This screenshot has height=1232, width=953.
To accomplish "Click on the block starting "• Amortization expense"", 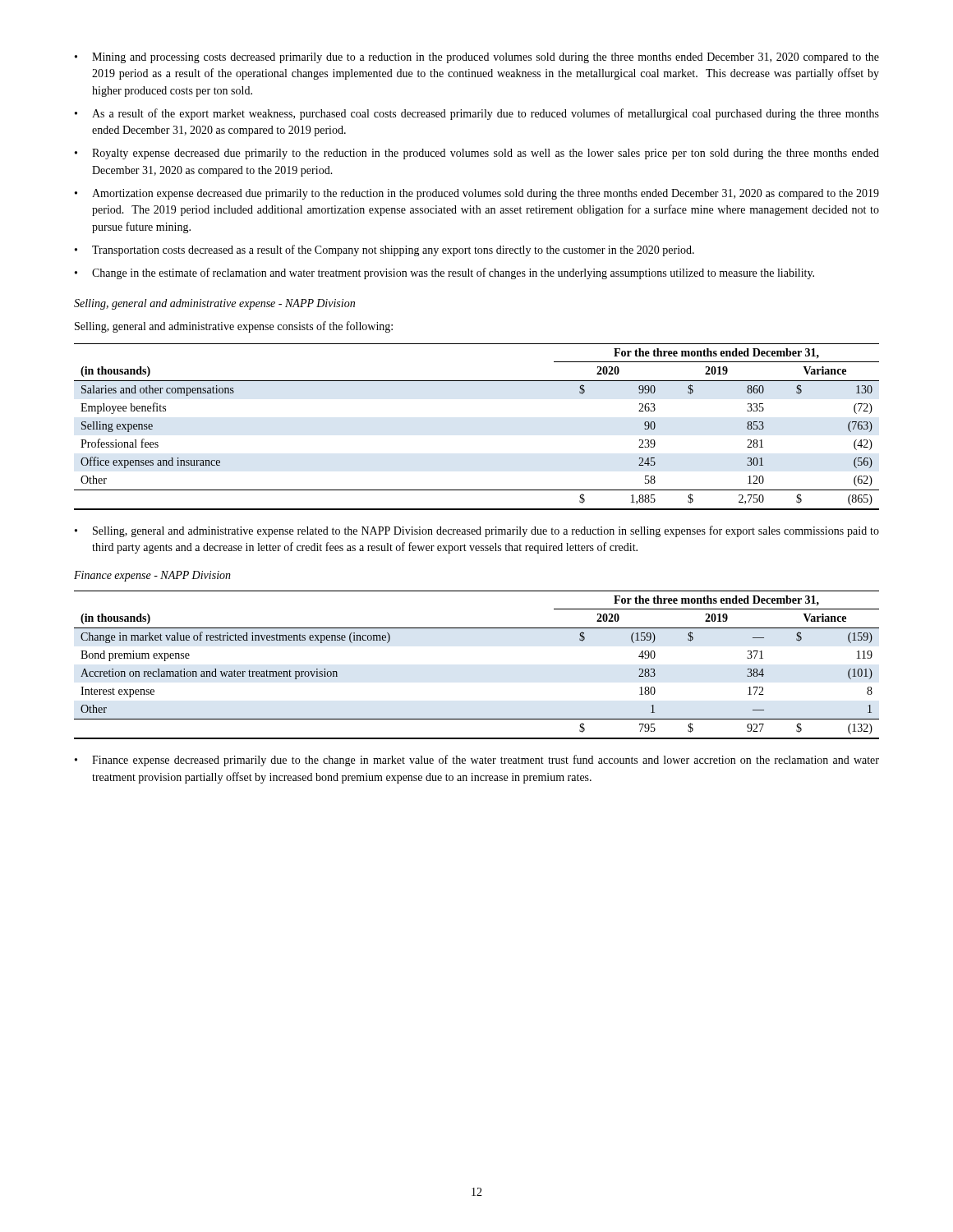I will 476,211.
